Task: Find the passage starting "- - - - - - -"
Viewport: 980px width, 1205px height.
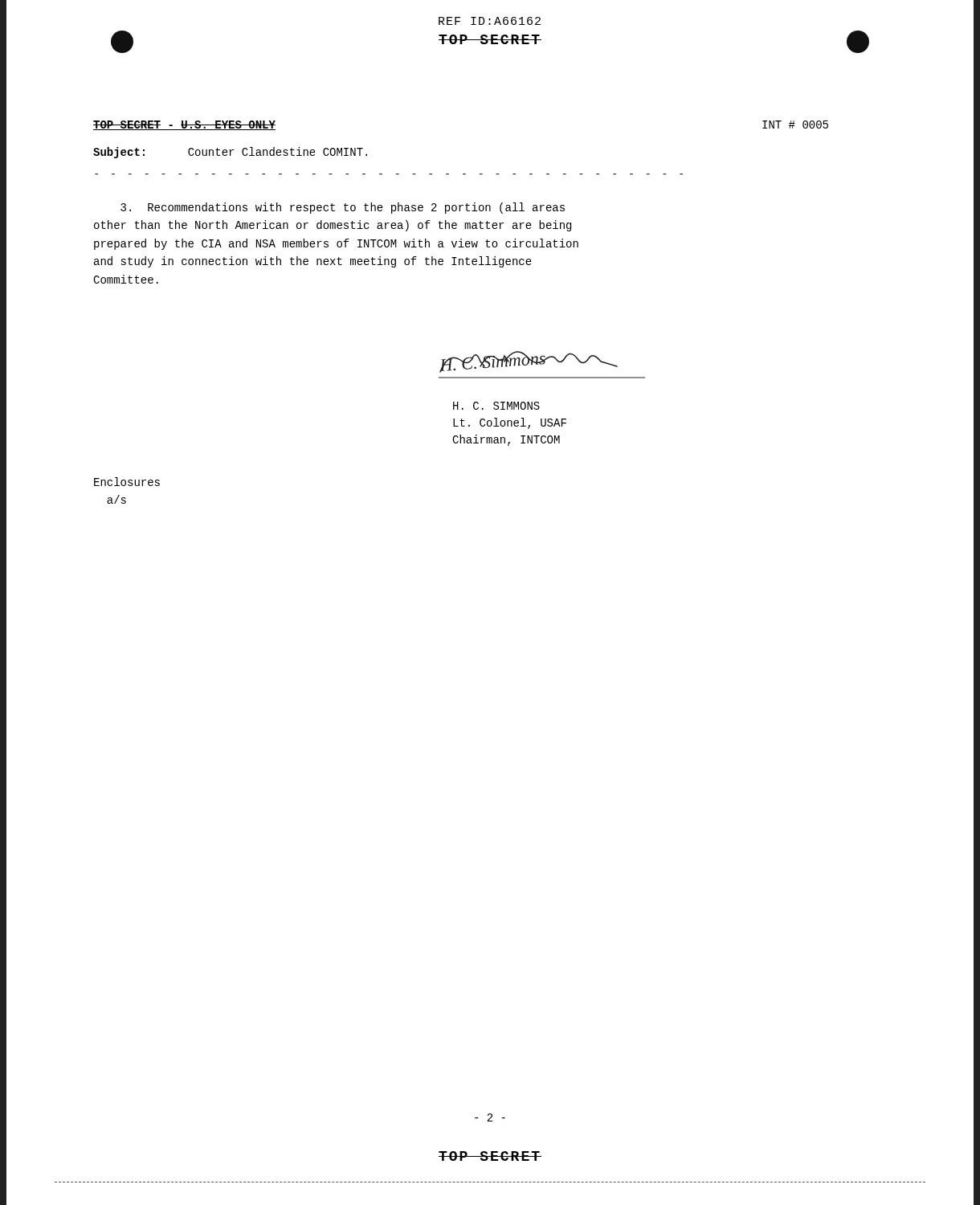Action: click(x=390, y=174)
